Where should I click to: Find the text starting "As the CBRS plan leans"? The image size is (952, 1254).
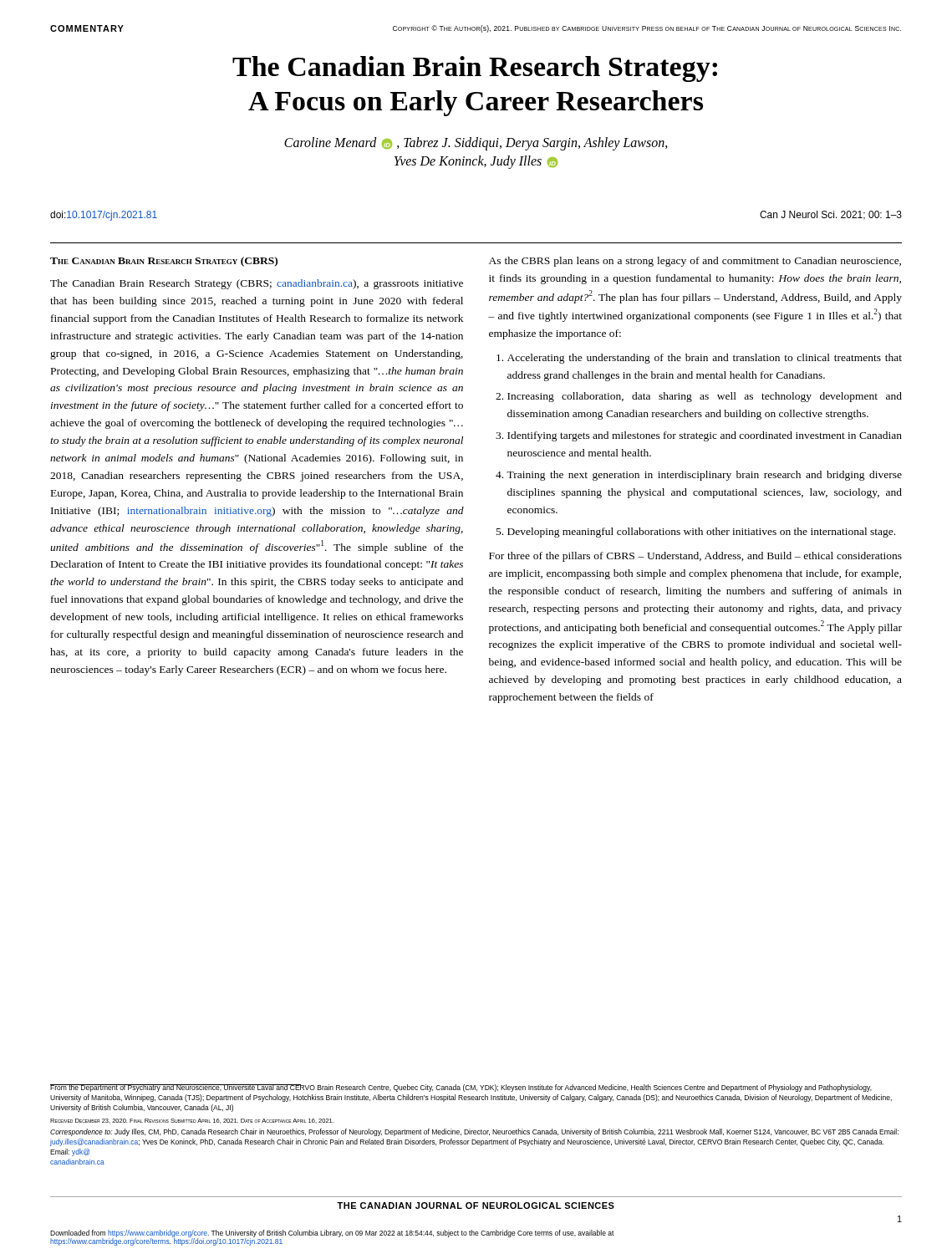[695, 297]
